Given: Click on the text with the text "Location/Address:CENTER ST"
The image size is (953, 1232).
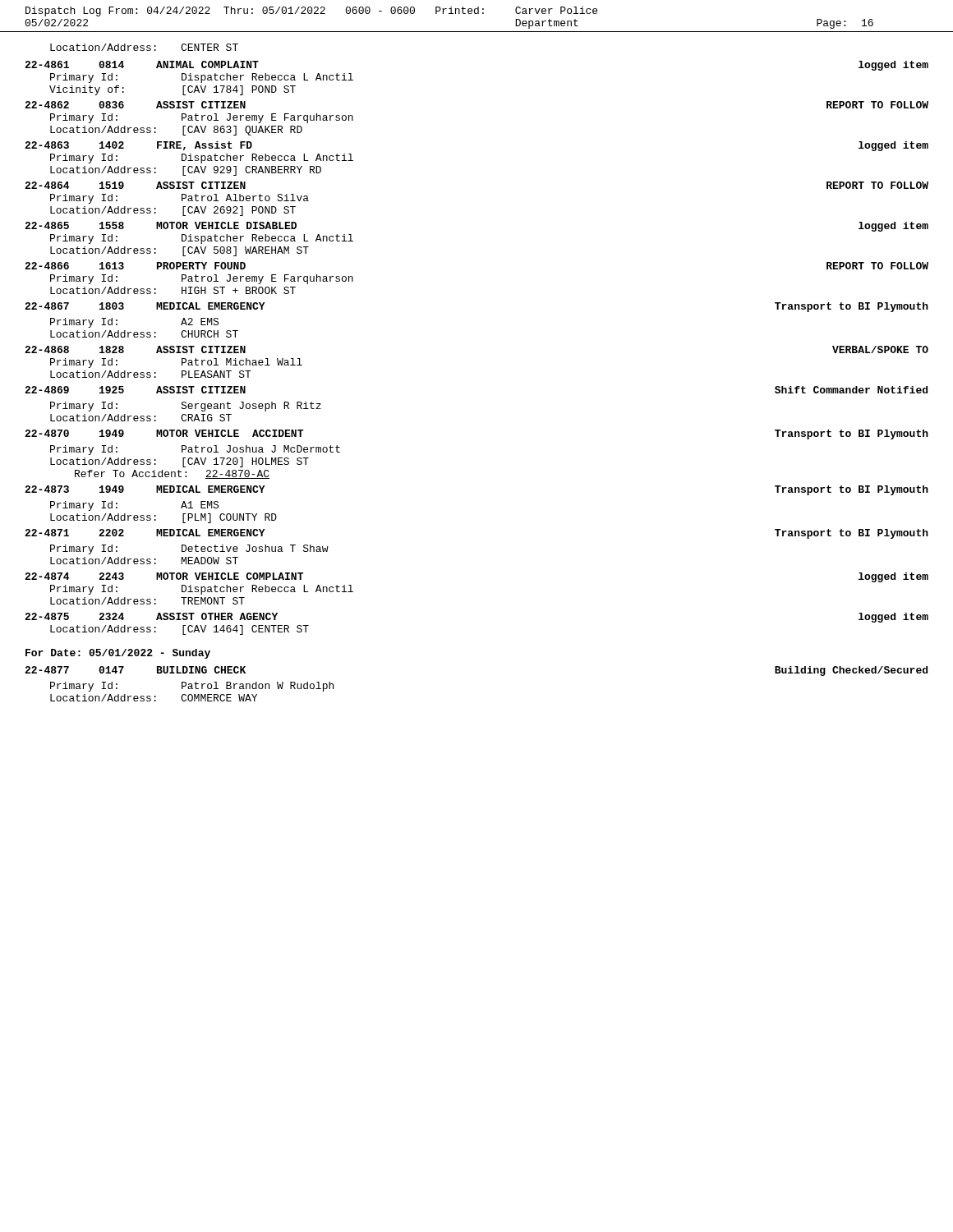Looking at the screenshot, I should coord(132,48).
